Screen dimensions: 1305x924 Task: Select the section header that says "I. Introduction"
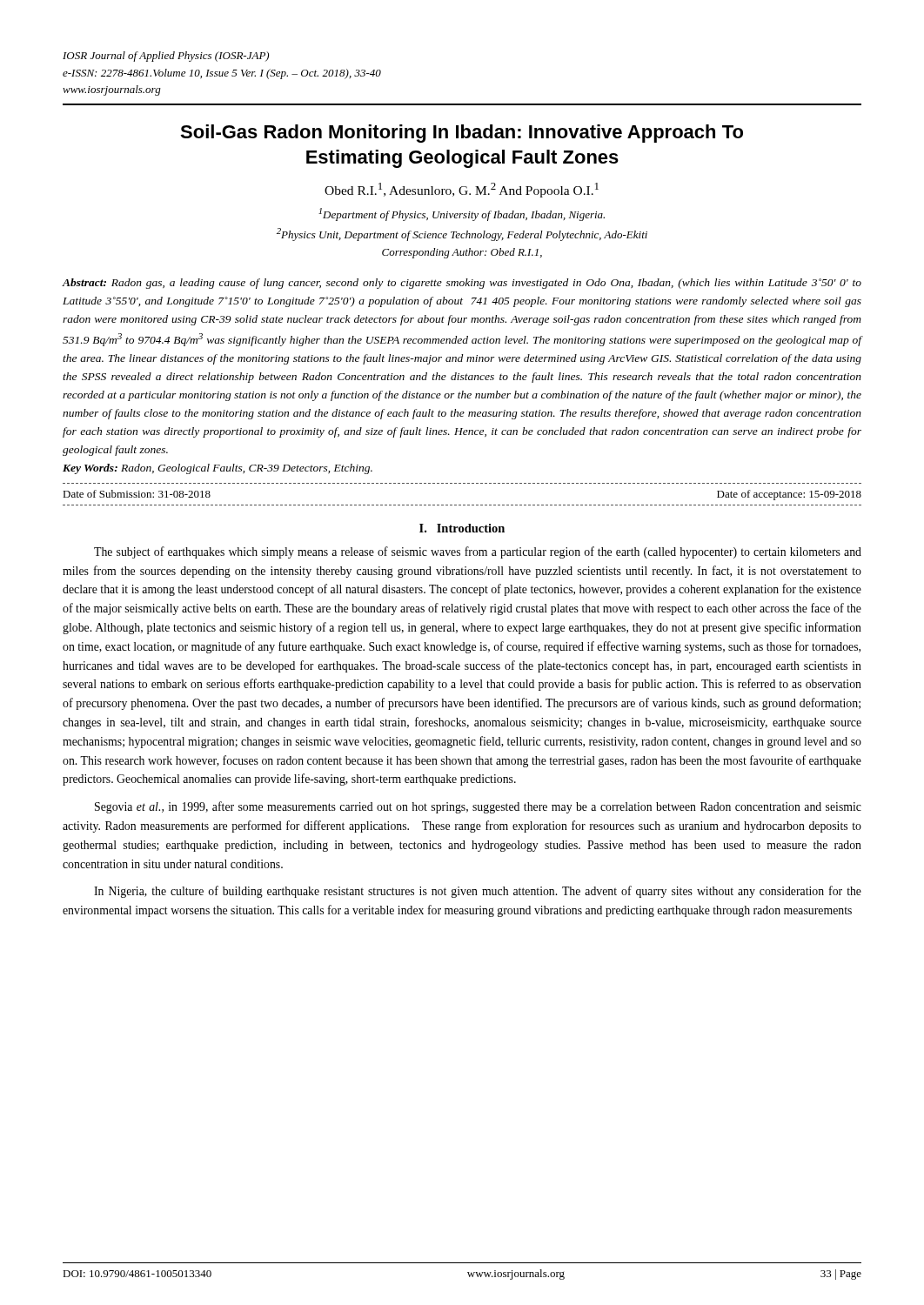point(462,528)
